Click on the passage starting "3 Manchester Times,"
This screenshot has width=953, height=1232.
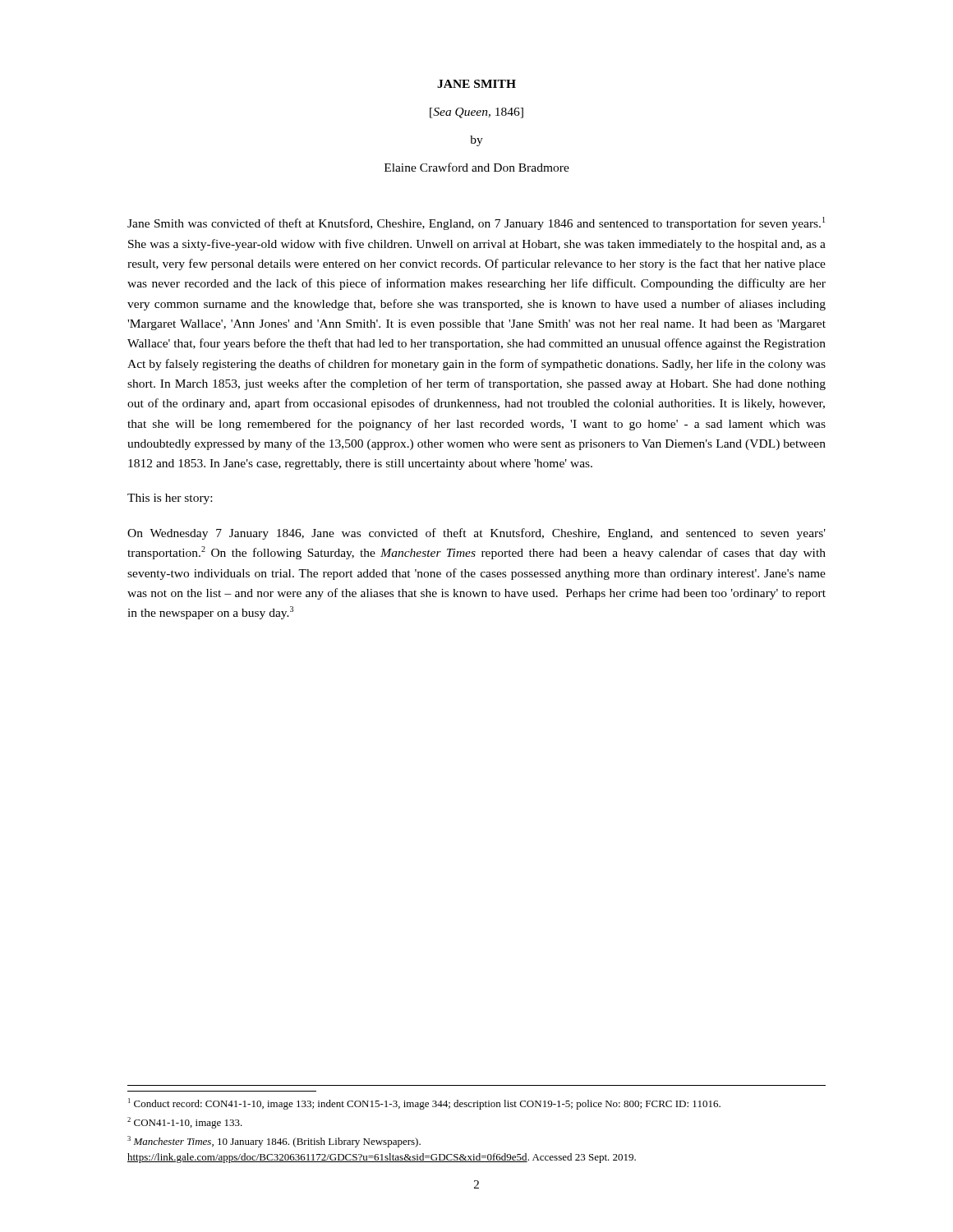(382, 1149)
